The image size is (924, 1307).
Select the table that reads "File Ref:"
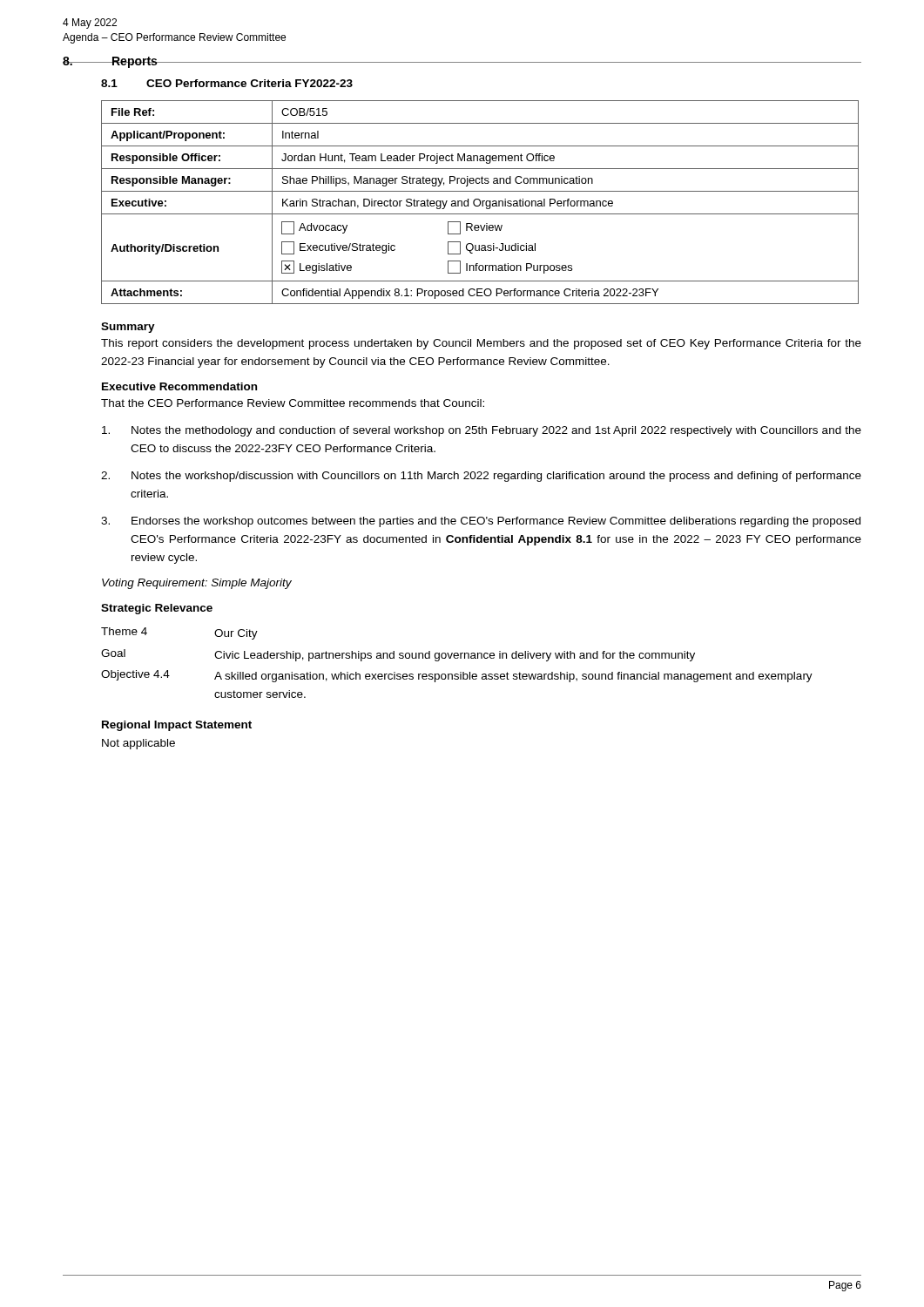tap(481, 202)
